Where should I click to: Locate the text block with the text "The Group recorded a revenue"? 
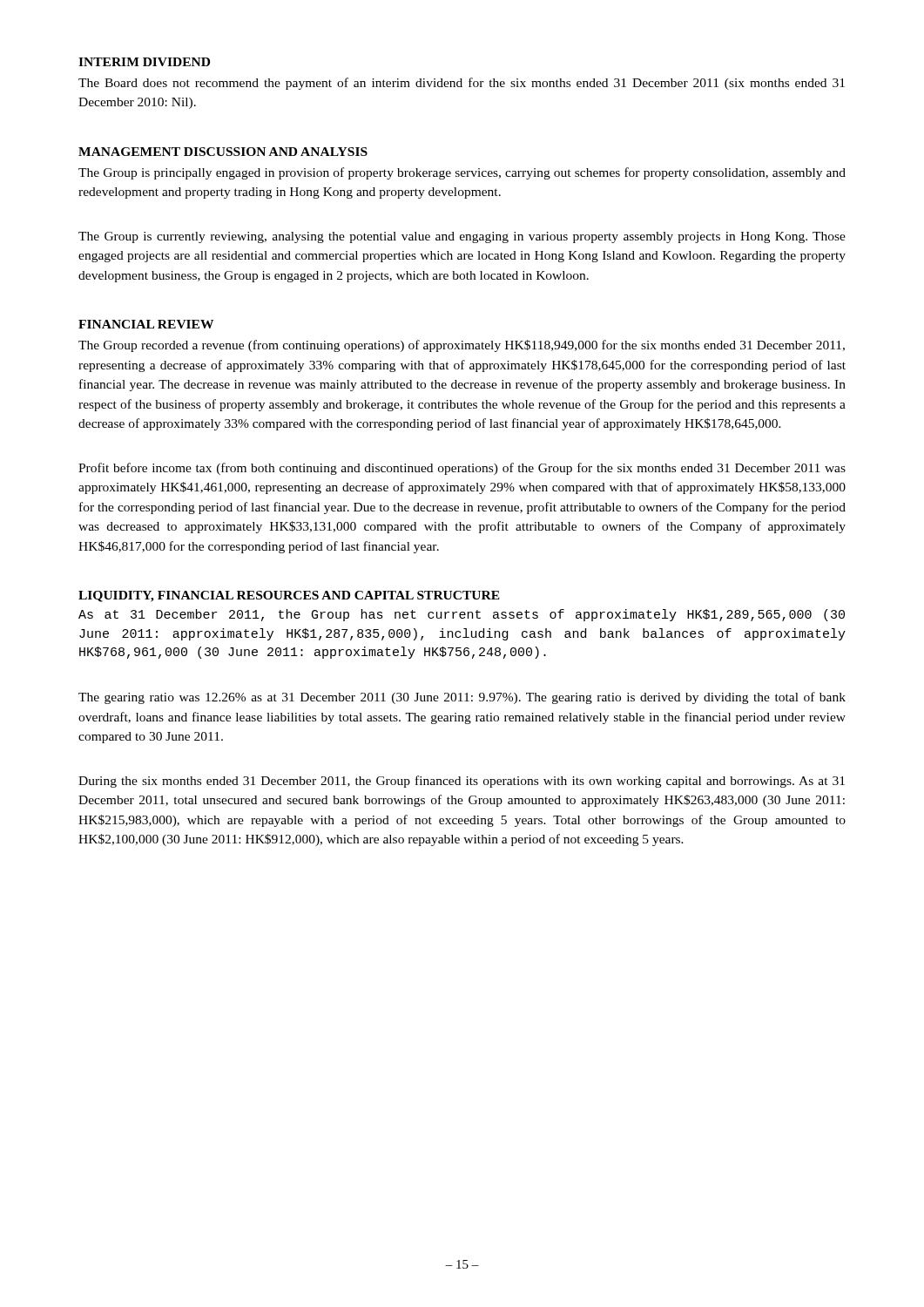point(462,384)
